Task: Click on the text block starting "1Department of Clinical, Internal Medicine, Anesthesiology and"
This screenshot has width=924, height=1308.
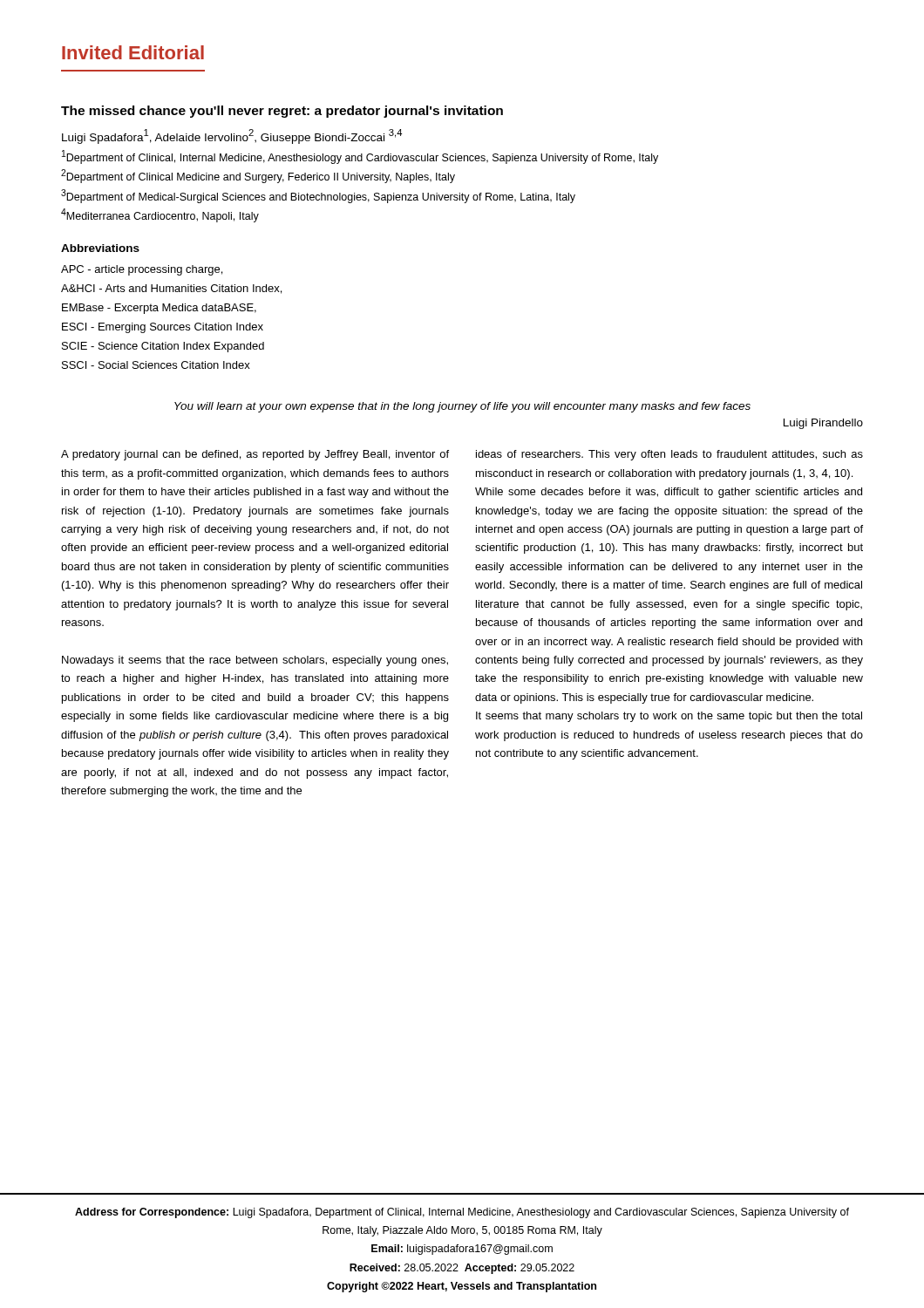Action: pyautogui.click(x=360, y=186)
